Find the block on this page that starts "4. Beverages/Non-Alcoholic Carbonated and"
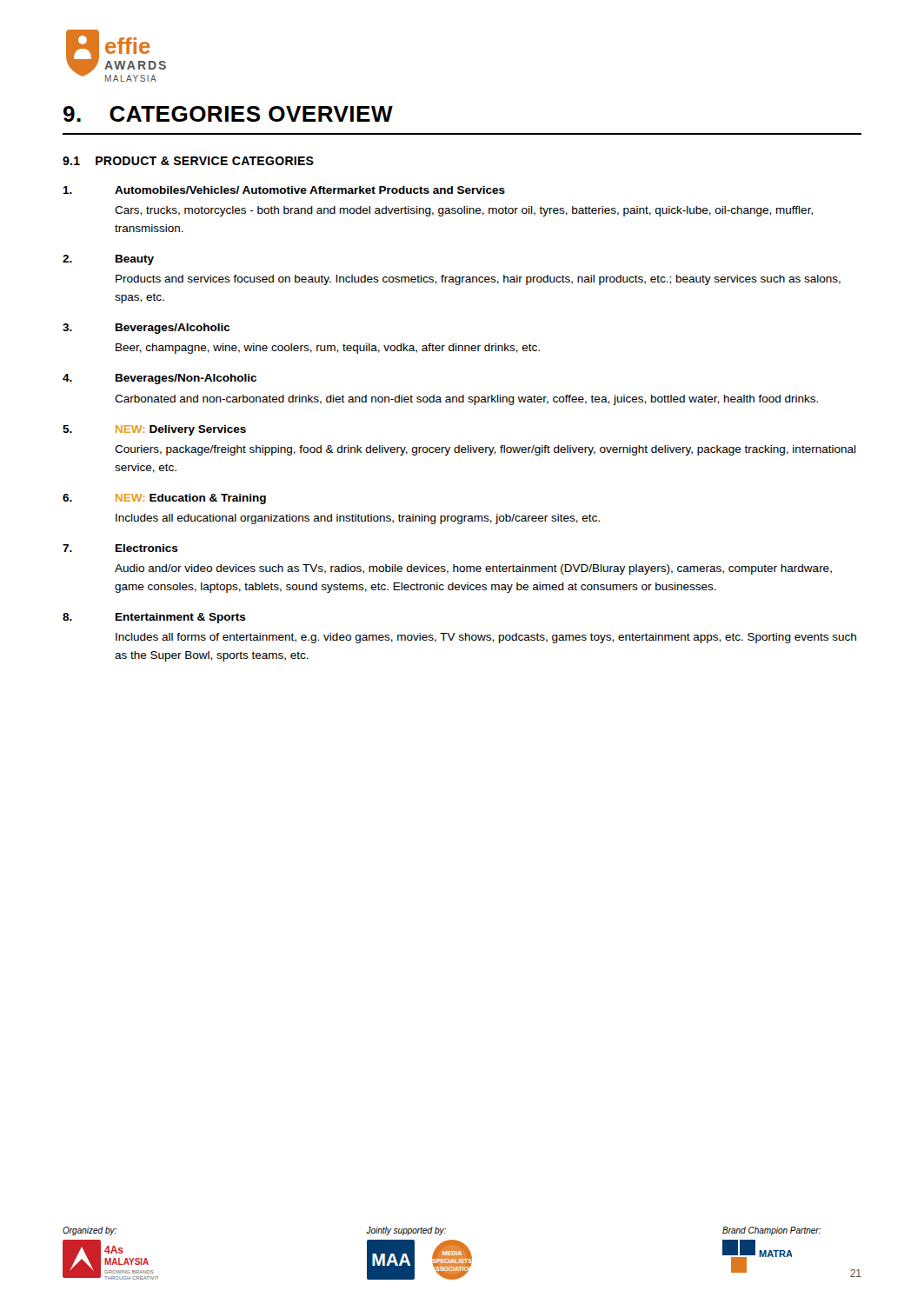 462,389
